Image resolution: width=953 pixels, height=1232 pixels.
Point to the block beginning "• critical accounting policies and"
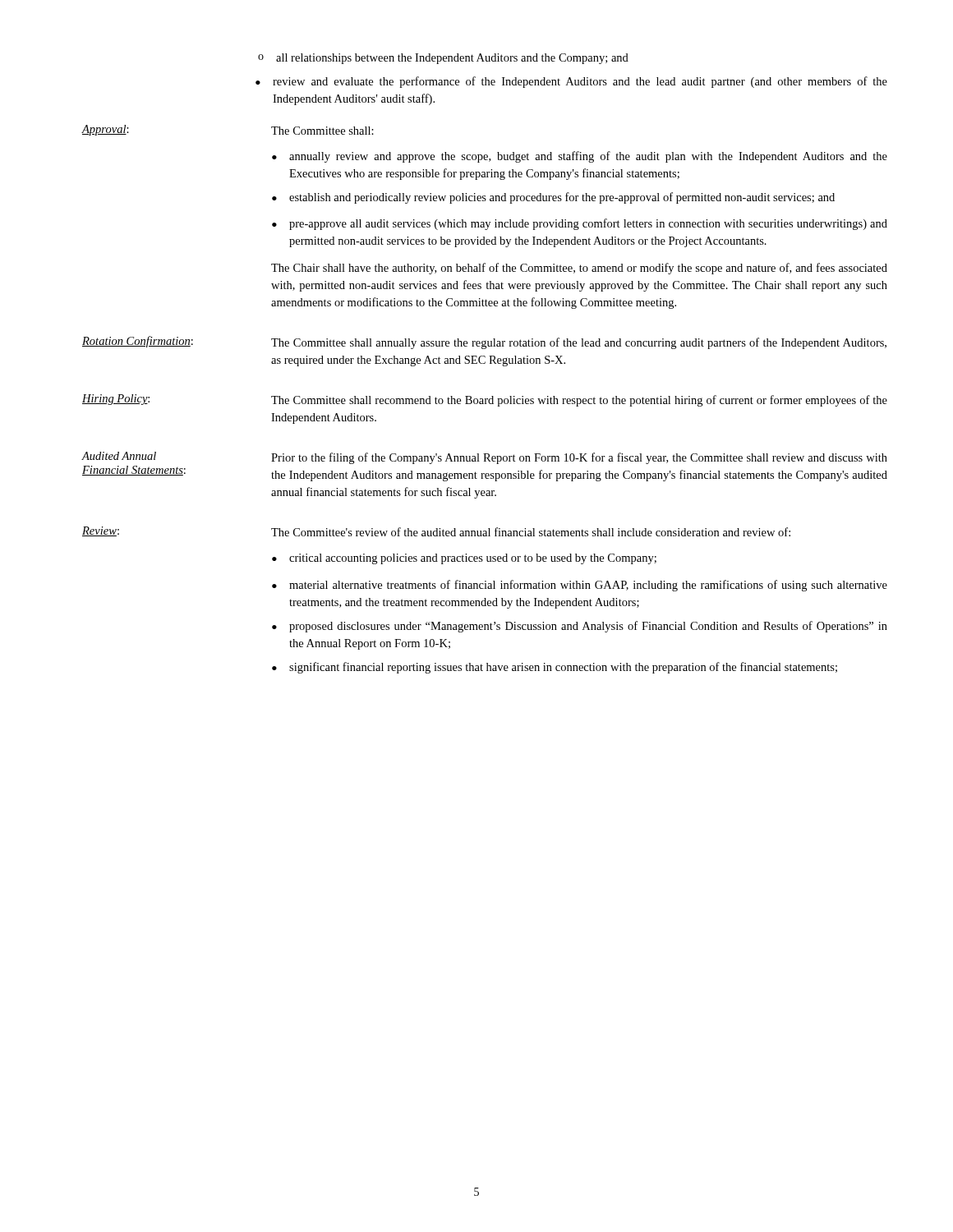tap(579, 560)
